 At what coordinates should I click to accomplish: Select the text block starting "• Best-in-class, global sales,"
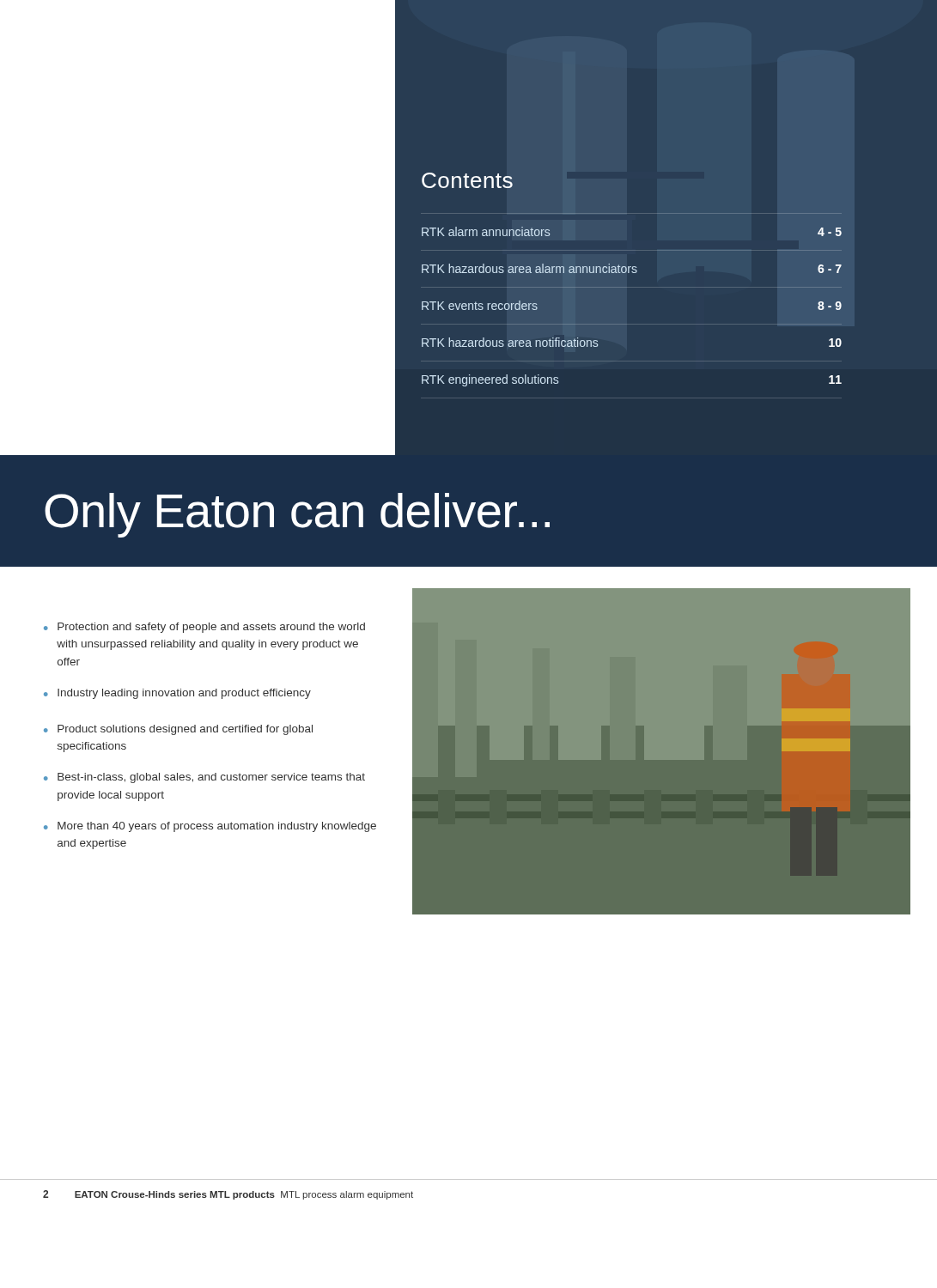(210, 786)
